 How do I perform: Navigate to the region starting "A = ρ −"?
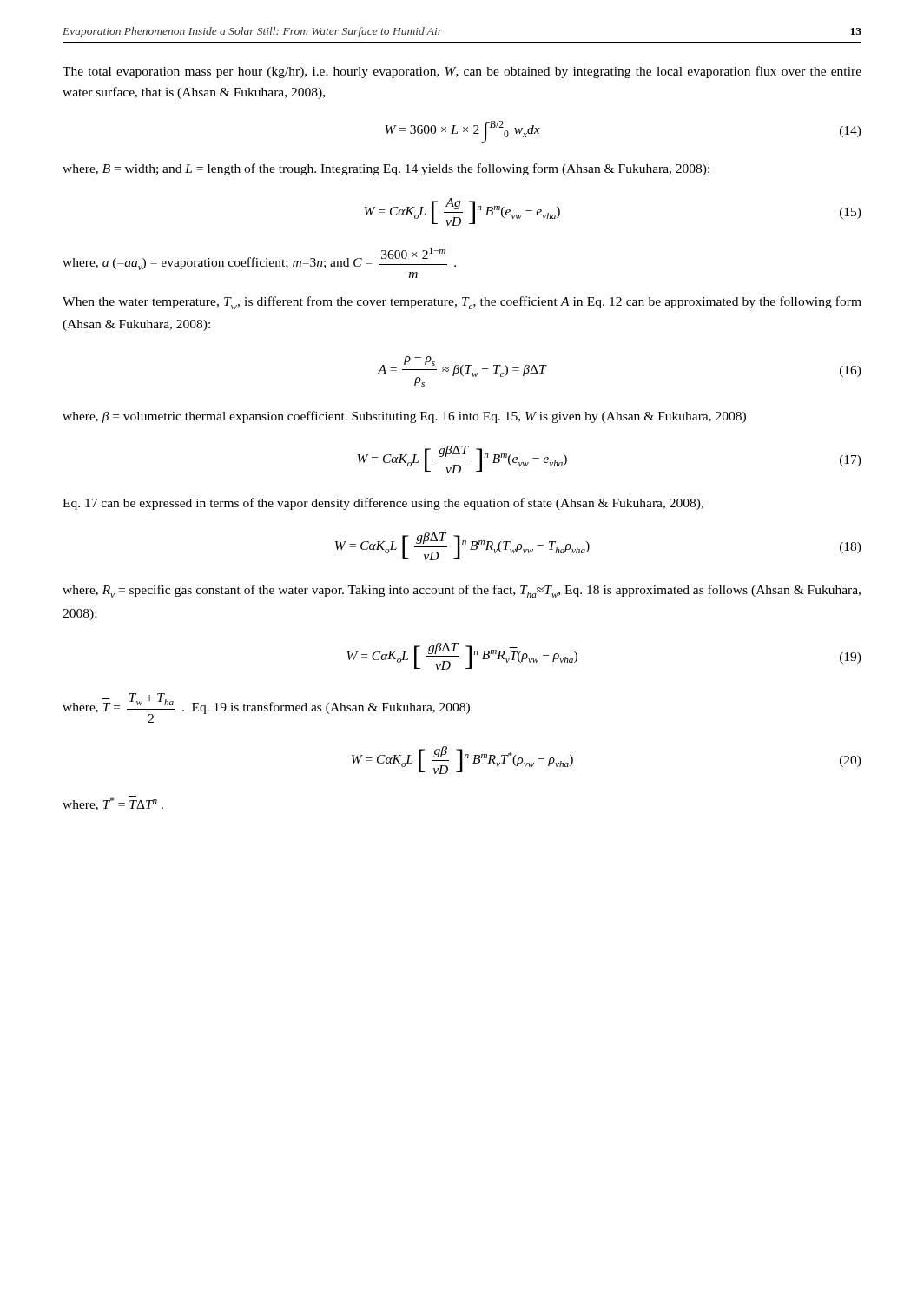pos(462,370)
